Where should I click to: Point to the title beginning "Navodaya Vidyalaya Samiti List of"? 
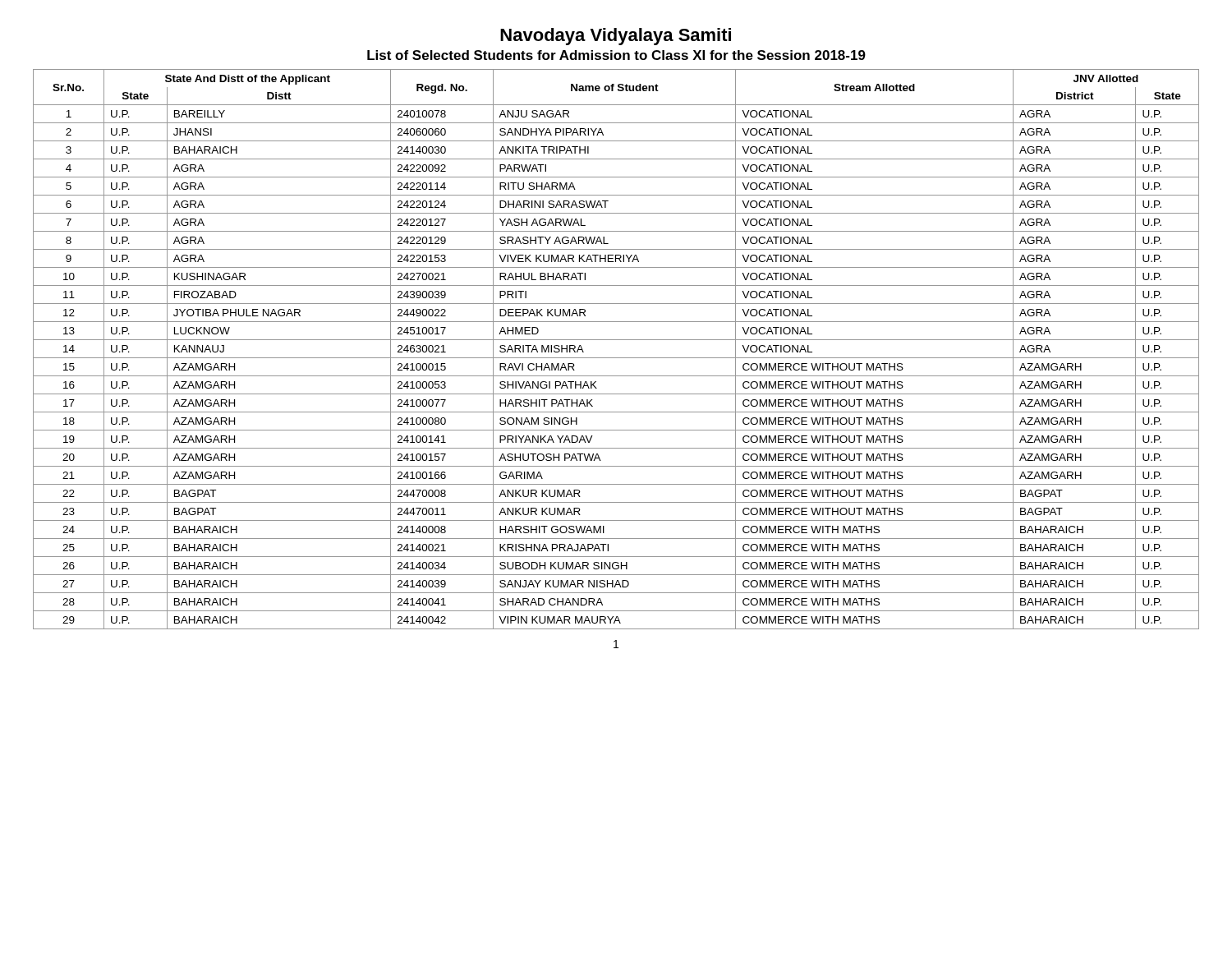616,44
